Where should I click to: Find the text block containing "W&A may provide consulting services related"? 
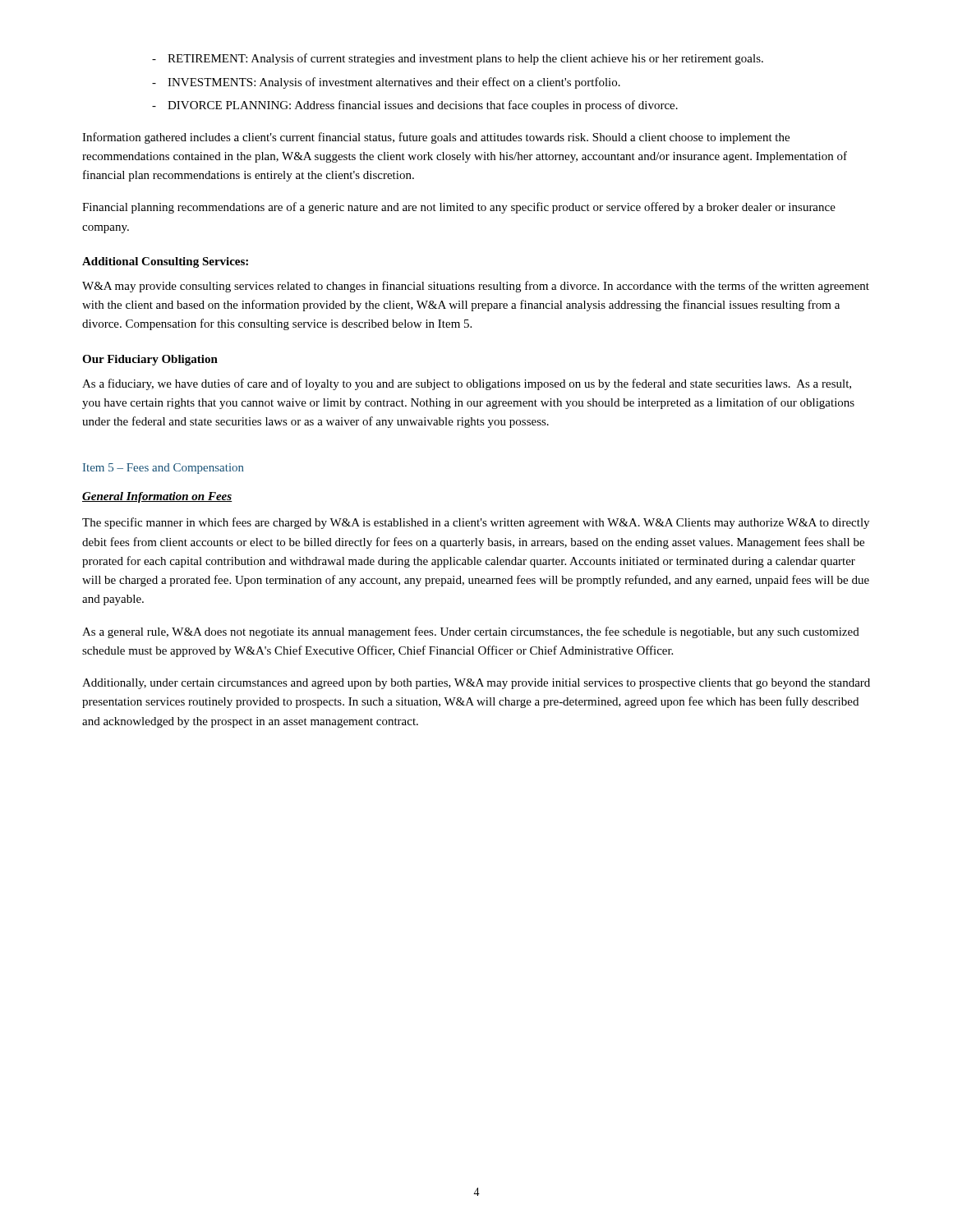(x=476, y=305)
